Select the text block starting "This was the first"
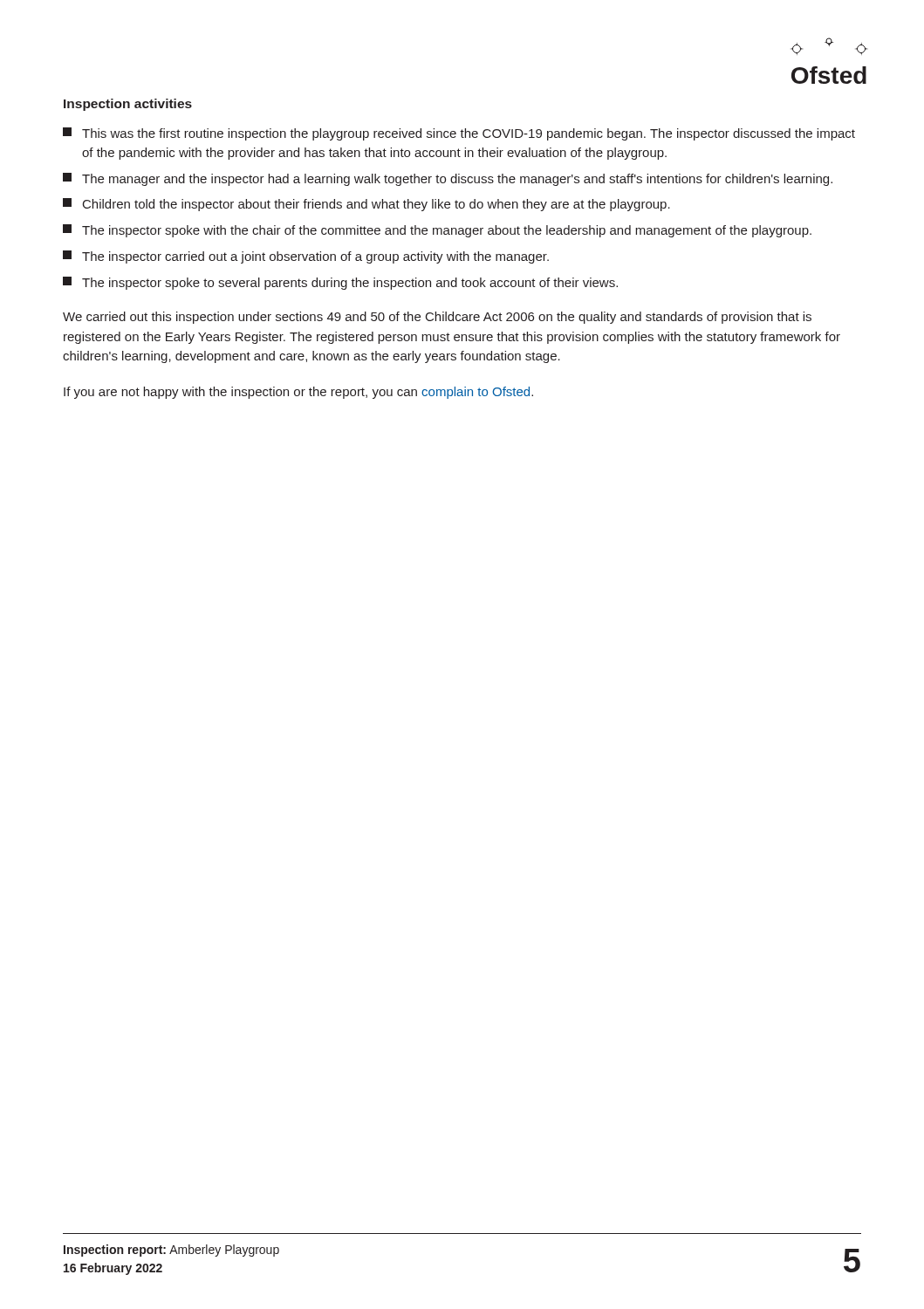Image resolution: width=924 pixels, height=1309 pixels. pos(462,143)
